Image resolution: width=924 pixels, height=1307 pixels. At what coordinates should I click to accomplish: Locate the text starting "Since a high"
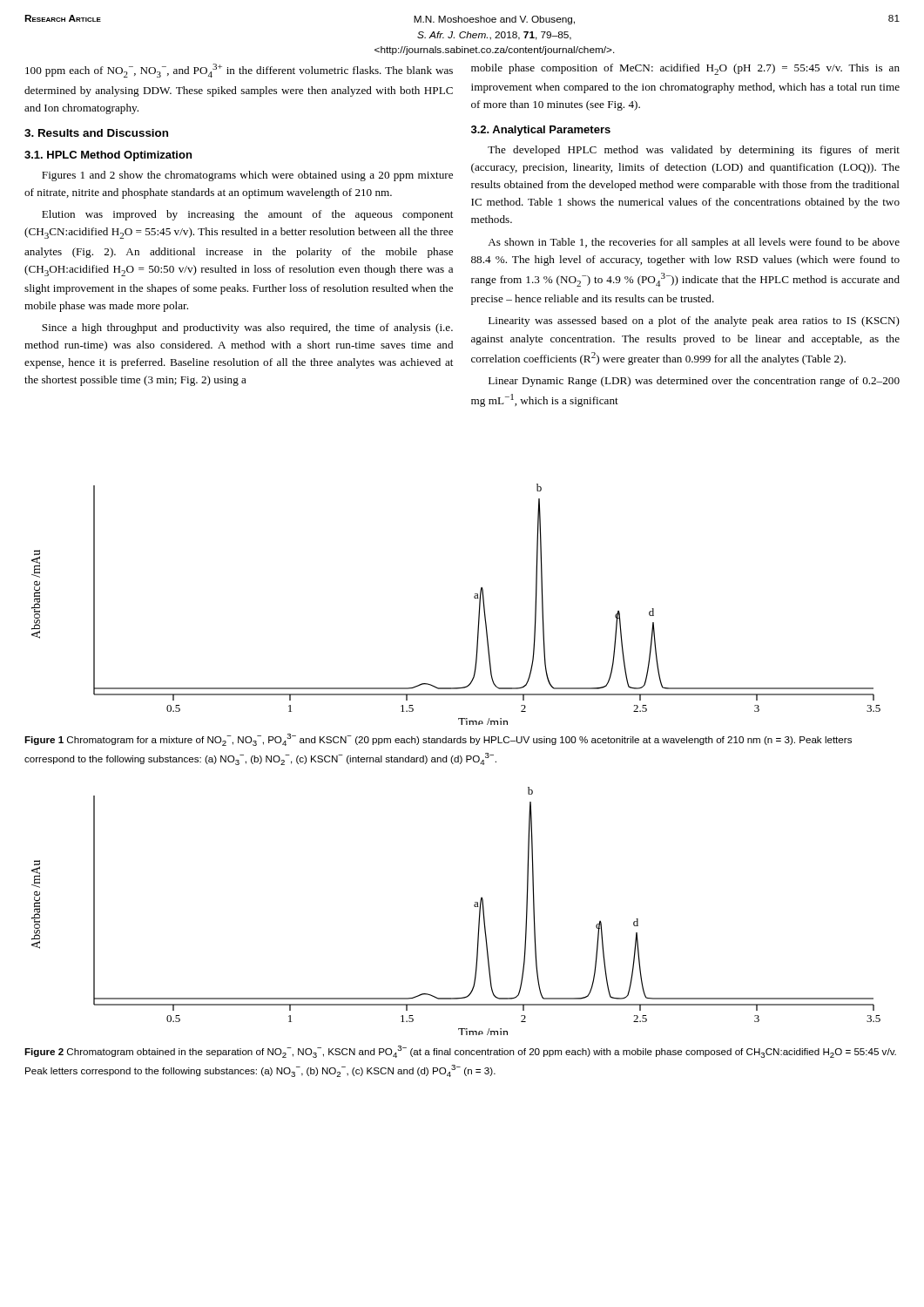(239, 354)
